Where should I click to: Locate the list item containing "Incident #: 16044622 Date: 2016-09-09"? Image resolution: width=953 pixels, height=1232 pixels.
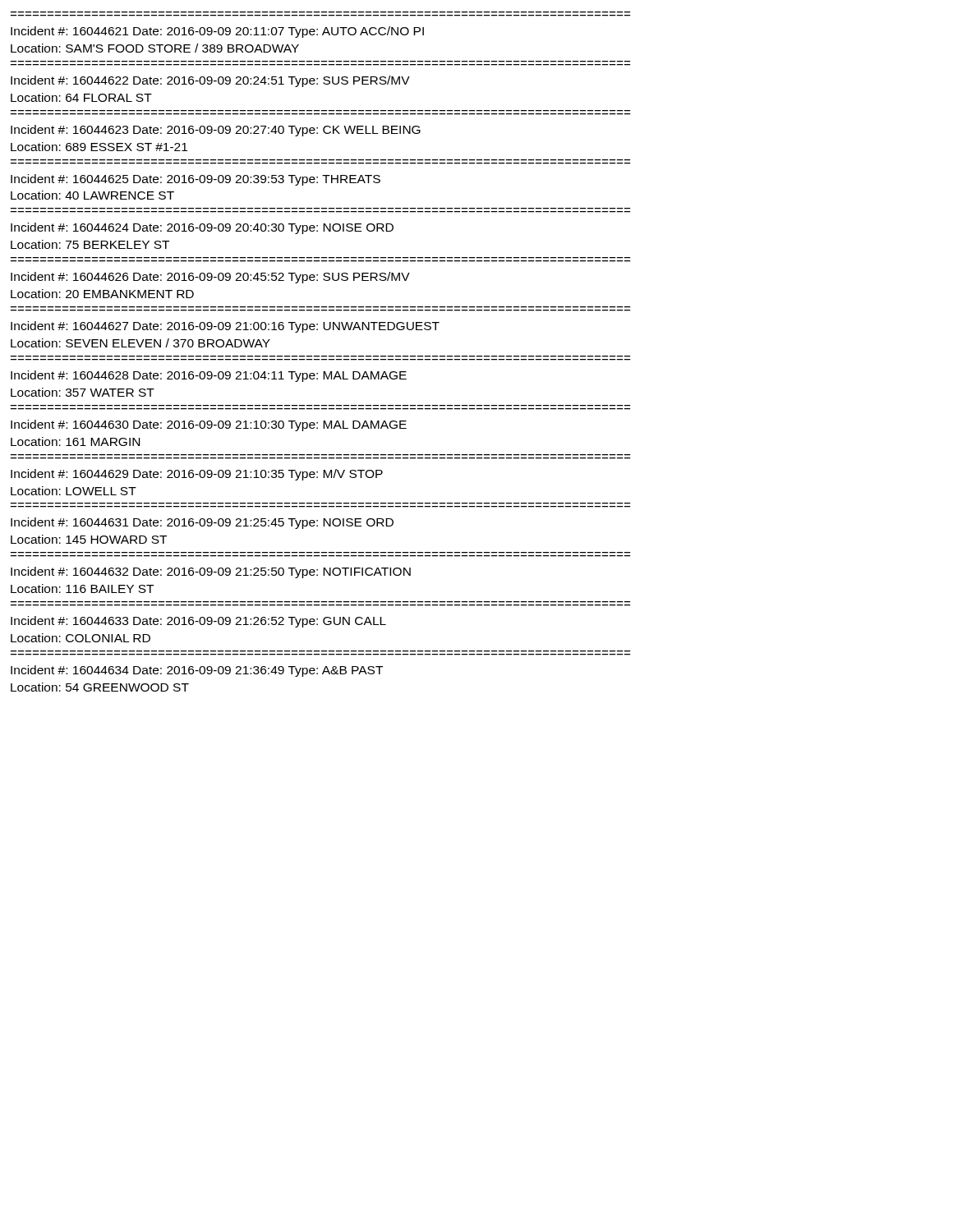[210, 81]
